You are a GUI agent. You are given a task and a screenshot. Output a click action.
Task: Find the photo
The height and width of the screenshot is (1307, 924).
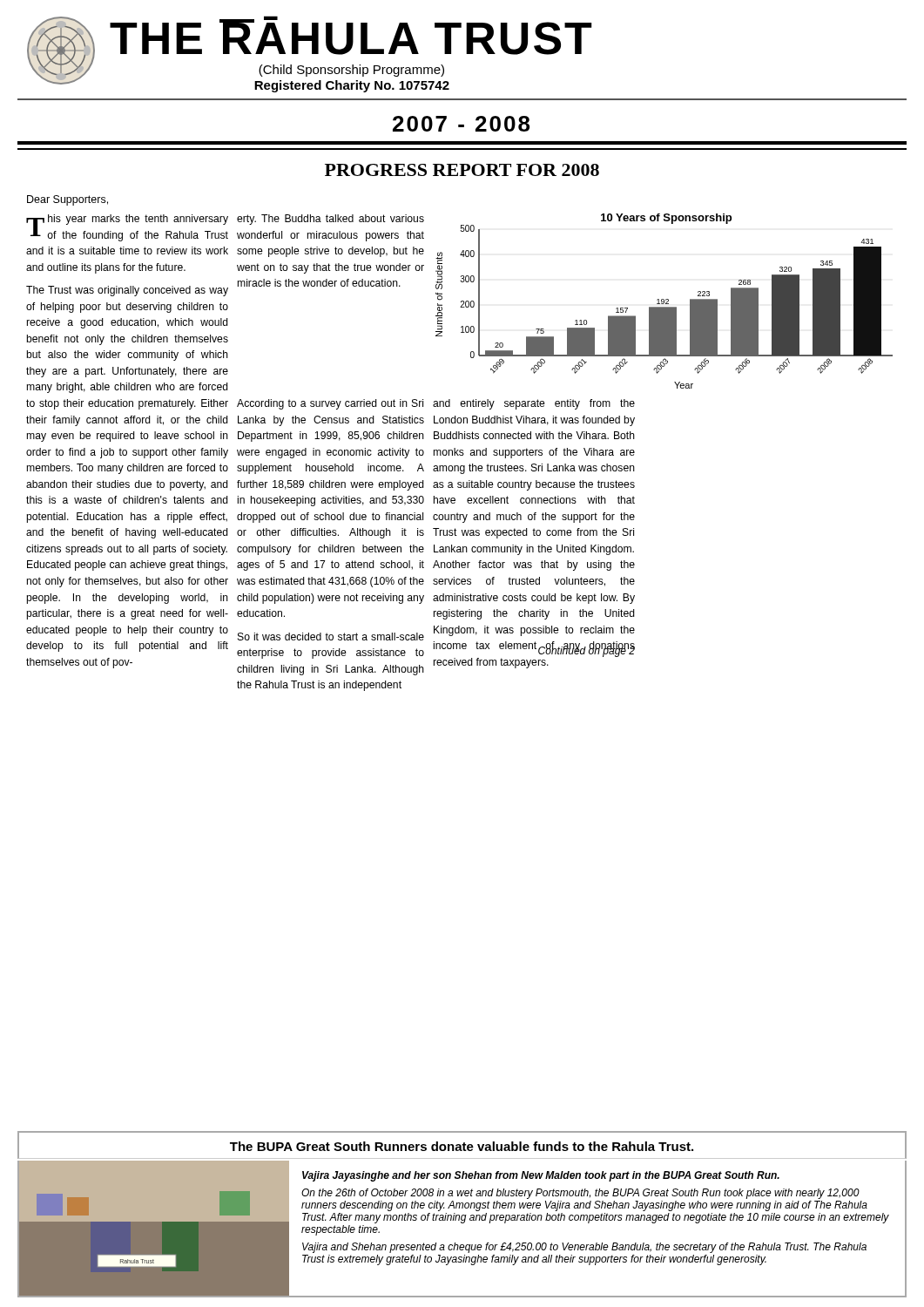pyautogui.click(x=154, y=1228)
